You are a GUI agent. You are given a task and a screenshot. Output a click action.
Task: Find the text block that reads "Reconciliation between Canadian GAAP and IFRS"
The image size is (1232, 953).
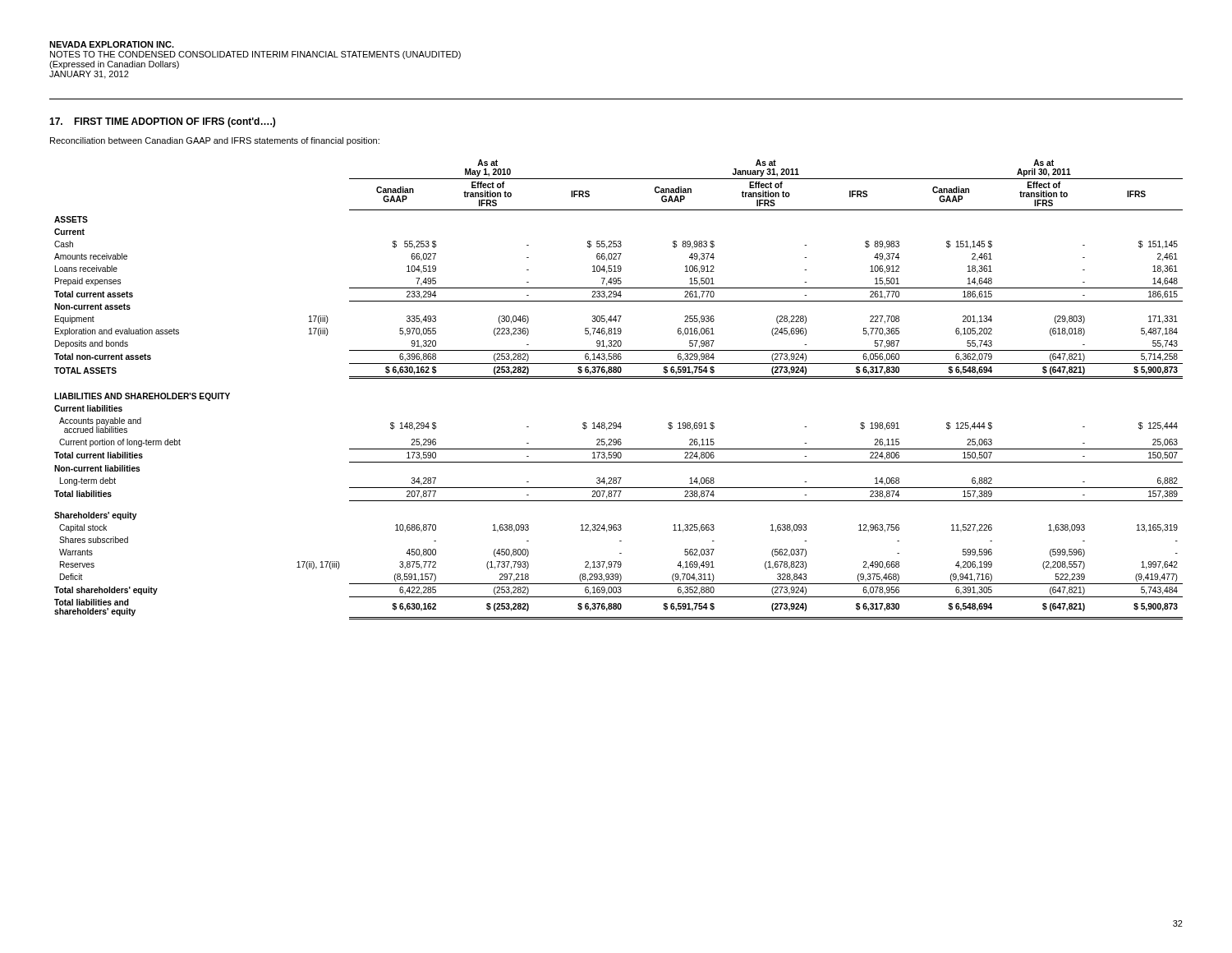coord(215,140)
